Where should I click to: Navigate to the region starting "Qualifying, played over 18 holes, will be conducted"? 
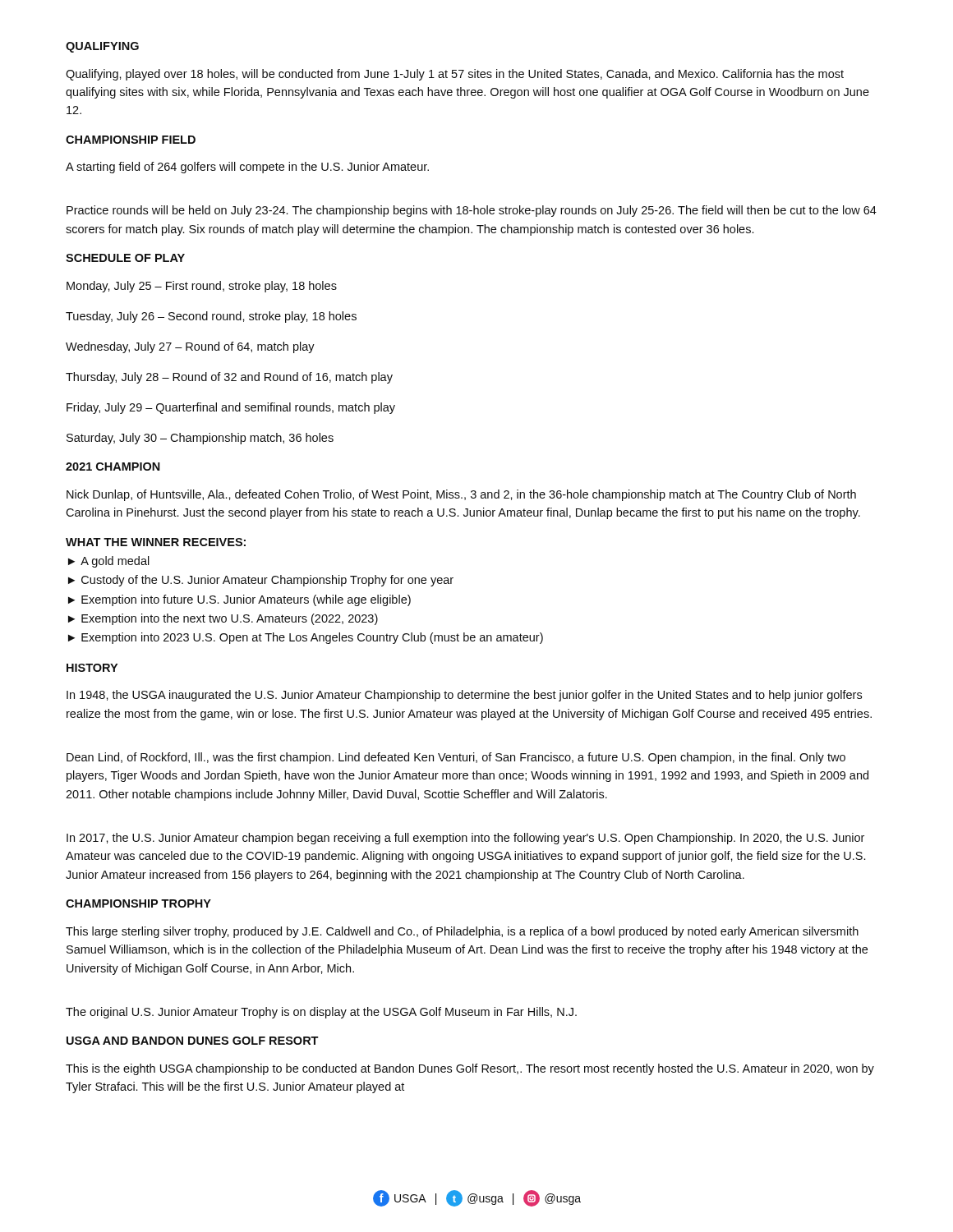(476, 92)
